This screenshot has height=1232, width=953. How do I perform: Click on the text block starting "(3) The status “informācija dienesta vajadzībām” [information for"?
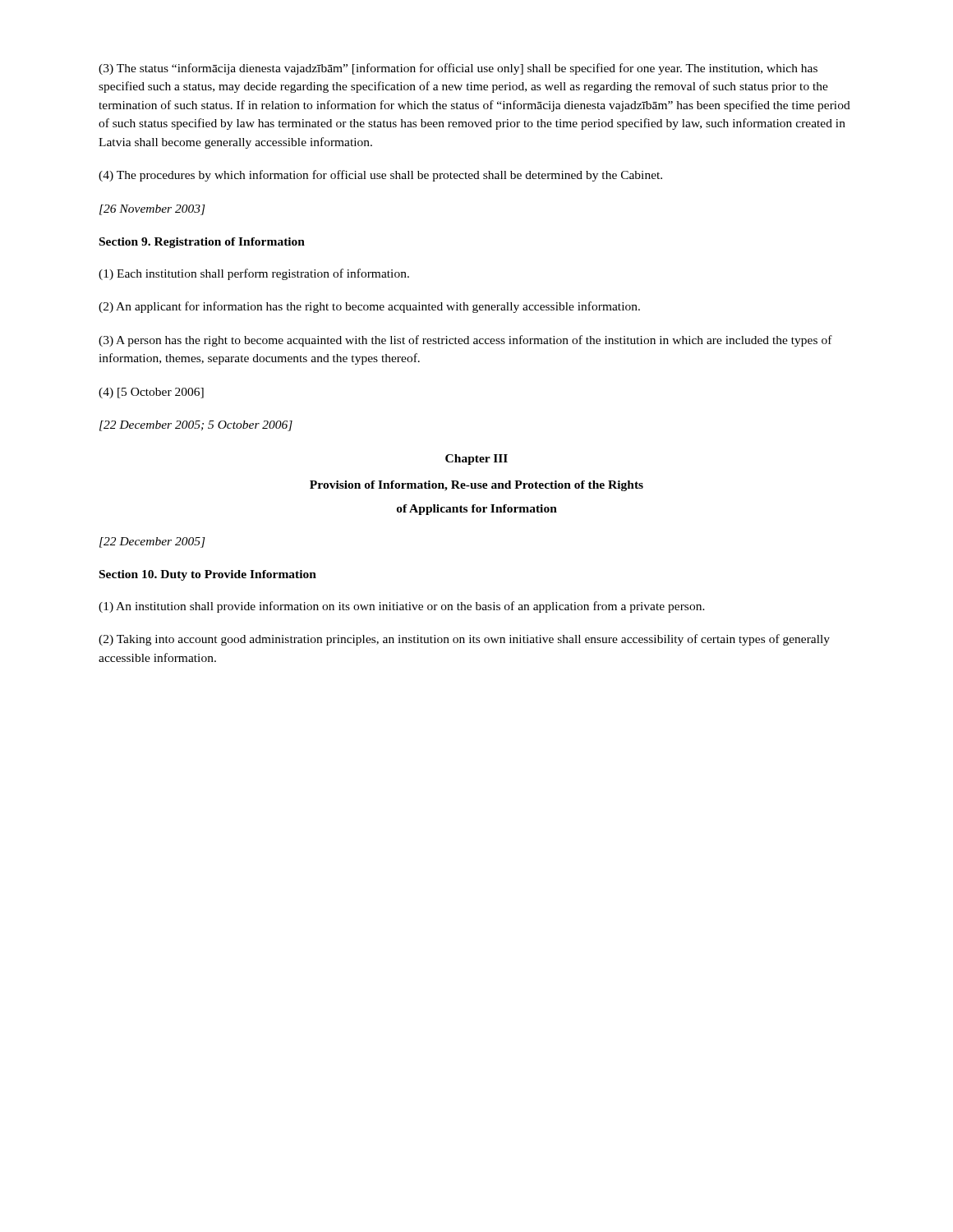click(x=474, y=105)
